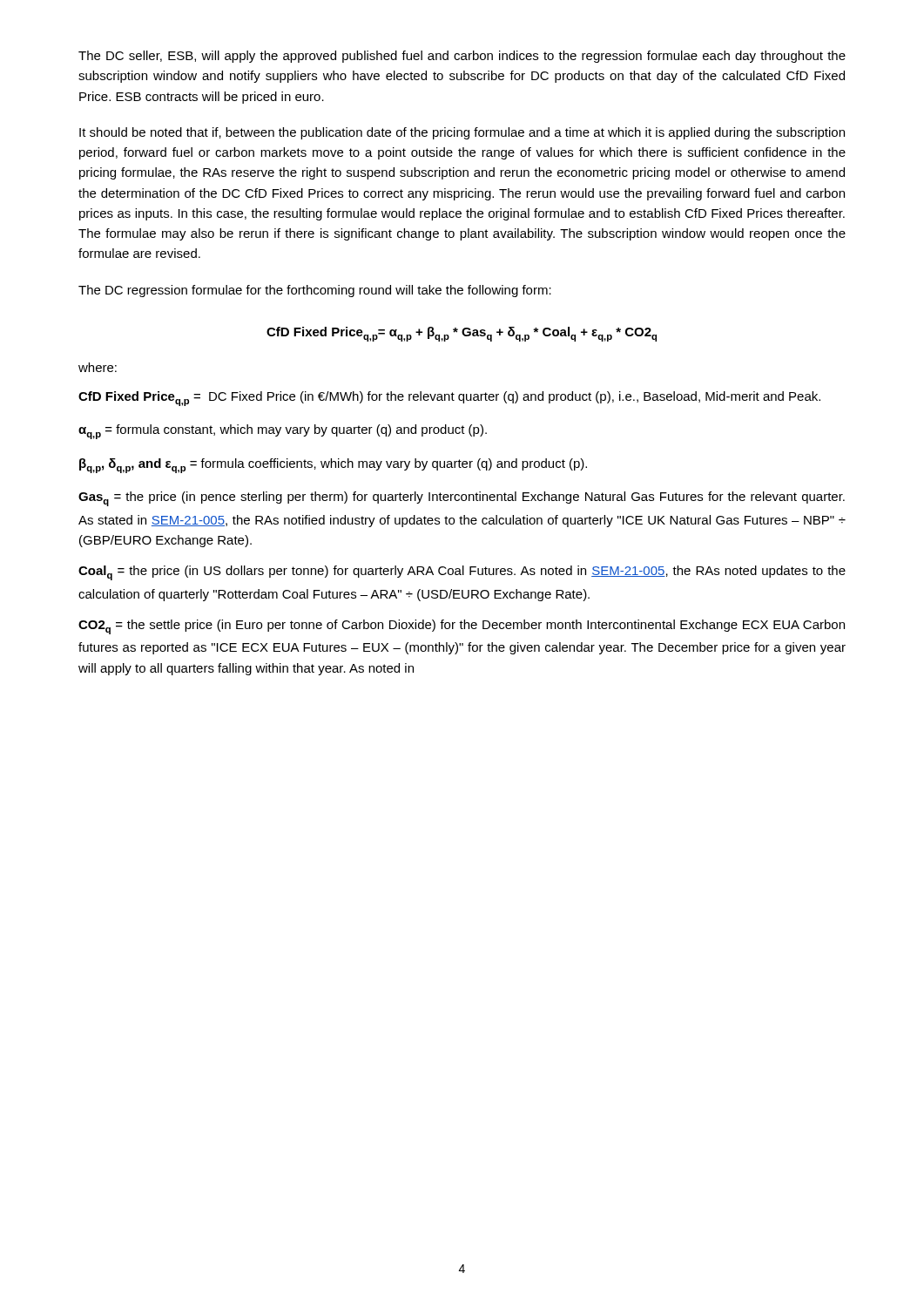The width and height of the screenshot is (924, 1307).
Task: Navigate to the text block starting "CO2q = the settle price (in Euro"
Action: (x=462, y=646)
